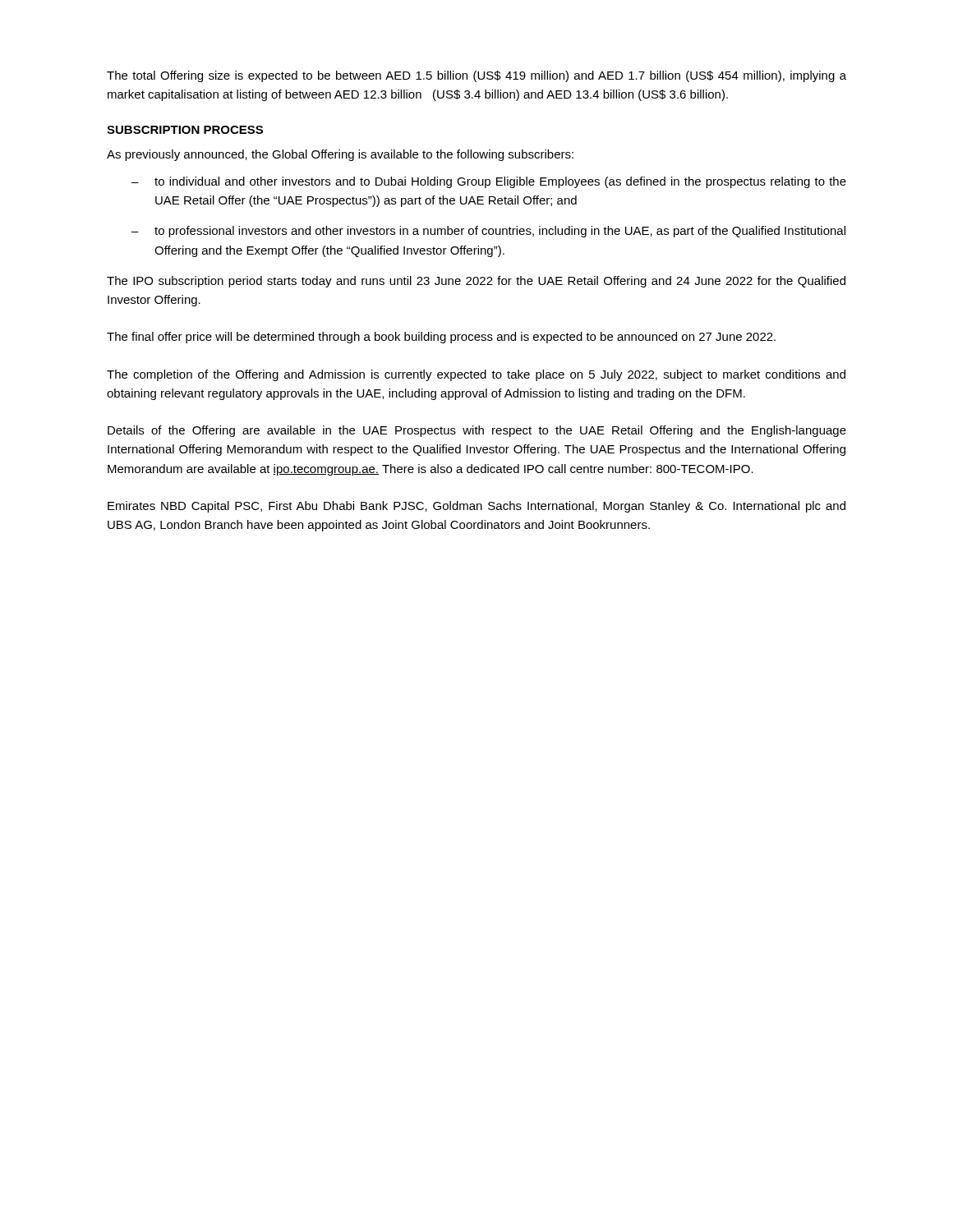The width and height of the screenshot is (953, 1232).
Task: Select the text block starting "As previously announced, the Global Offering is available"
Action: (x=341, y=154)
